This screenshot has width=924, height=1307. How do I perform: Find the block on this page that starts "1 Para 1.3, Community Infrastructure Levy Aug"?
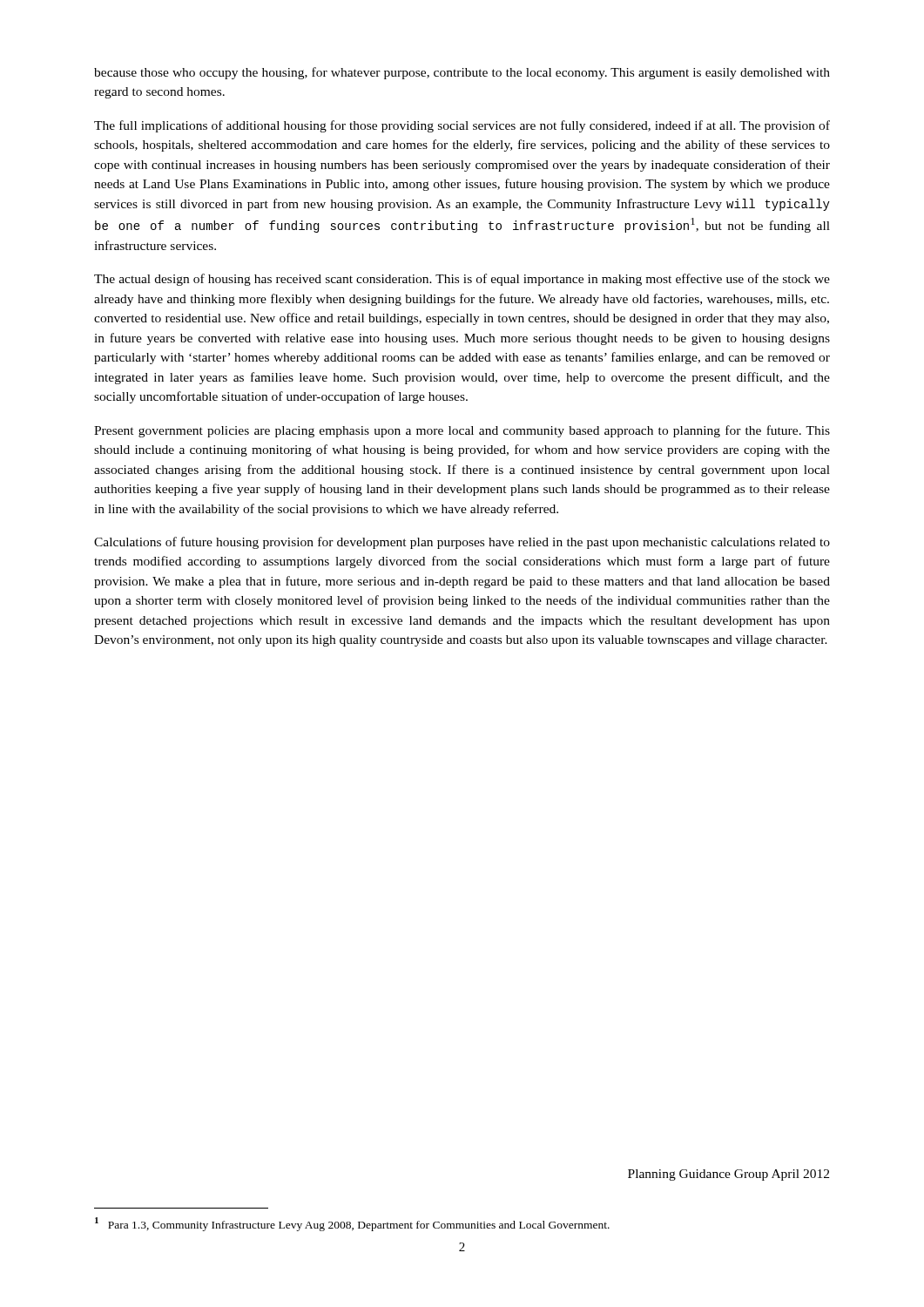coord(352,1222)
